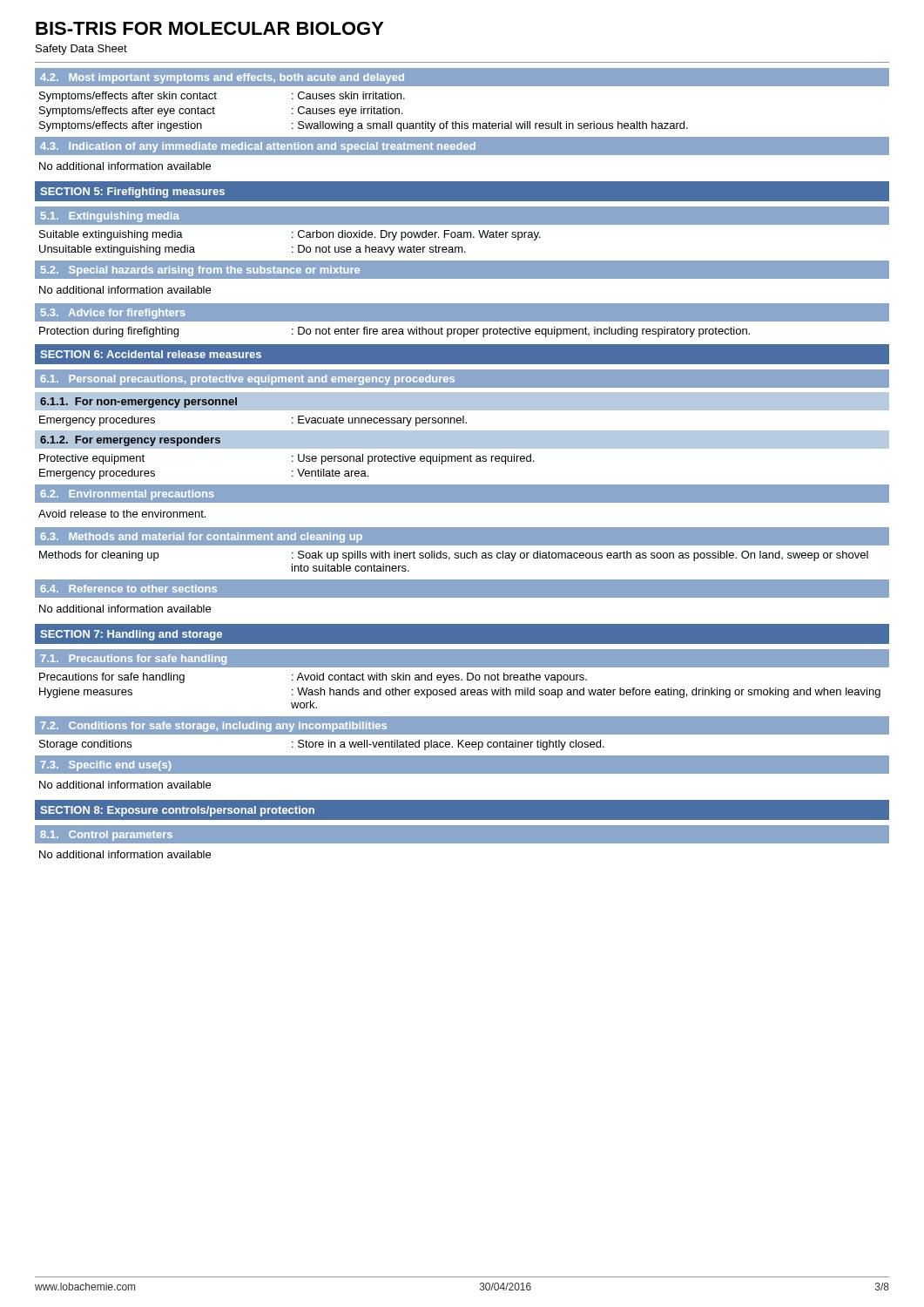Find the text starting "5.3. Advice for firefighters"
The image size is (924, 1307).
pyautogui.click(x=462, y=312)
